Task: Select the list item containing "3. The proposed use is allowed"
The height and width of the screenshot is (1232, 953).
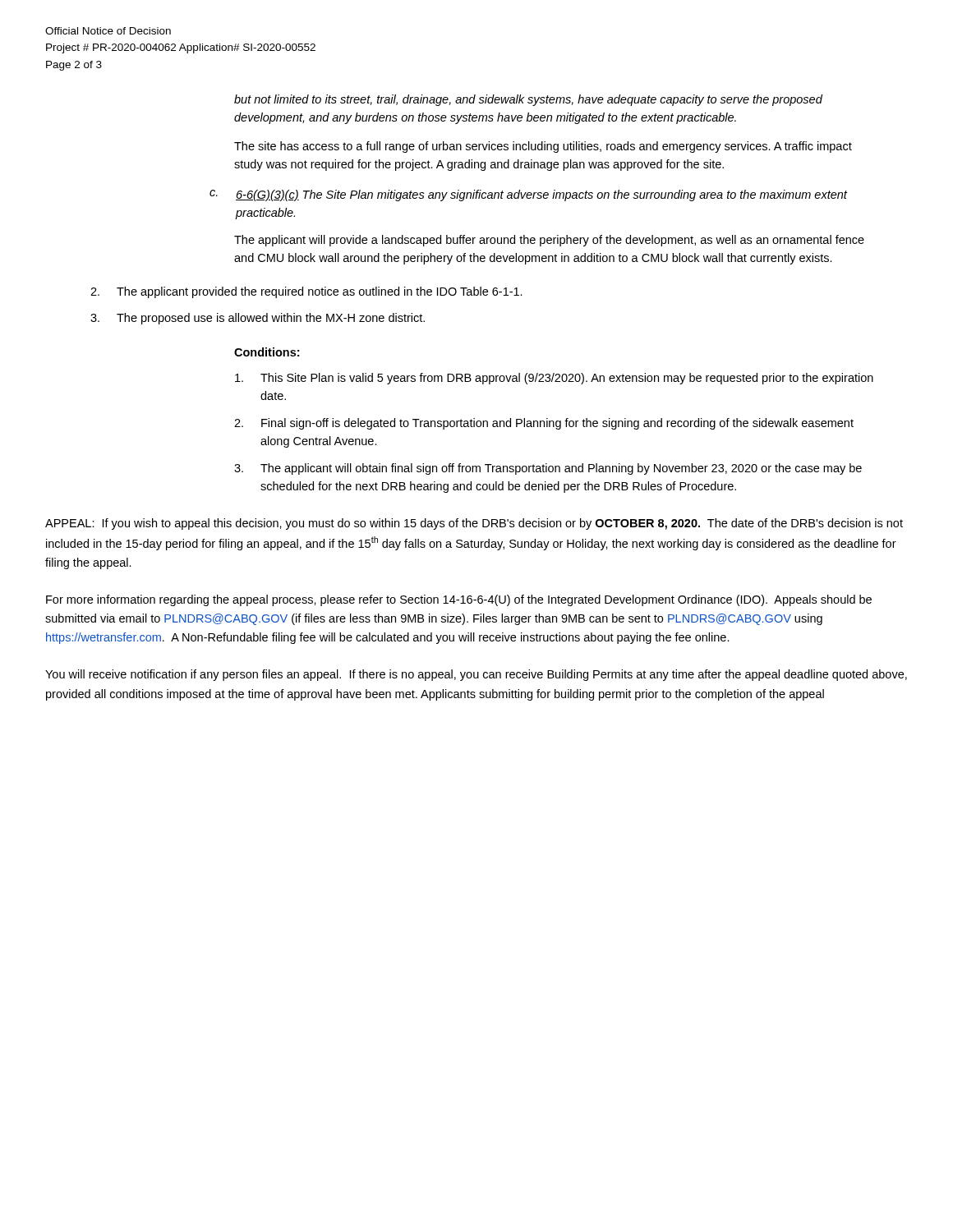Action: pos(258,319)
